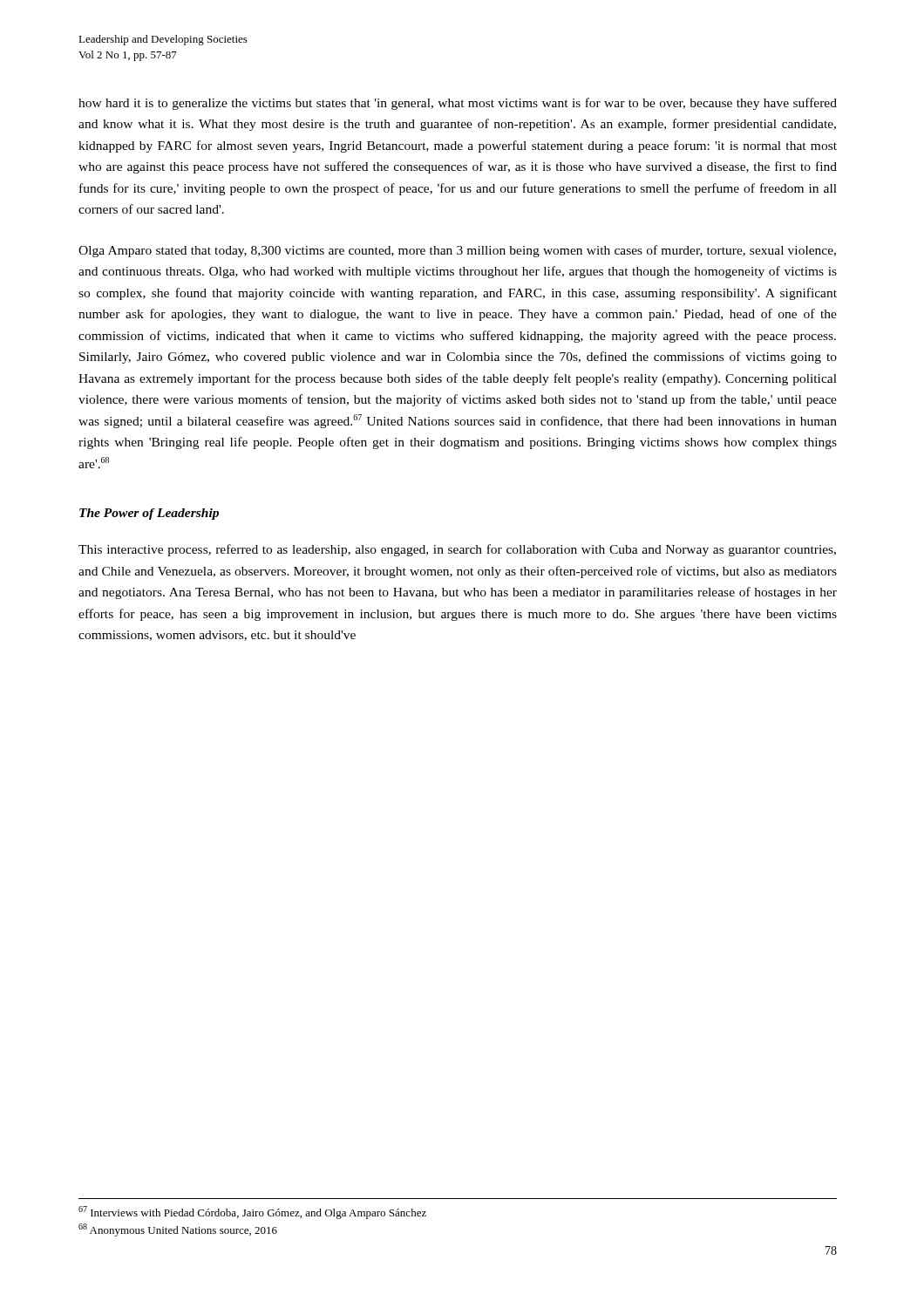The image size is (924, 1308).
Task: Point to "68 Anonymous United Nations source, 2016"
Action: coord(178,1229)
